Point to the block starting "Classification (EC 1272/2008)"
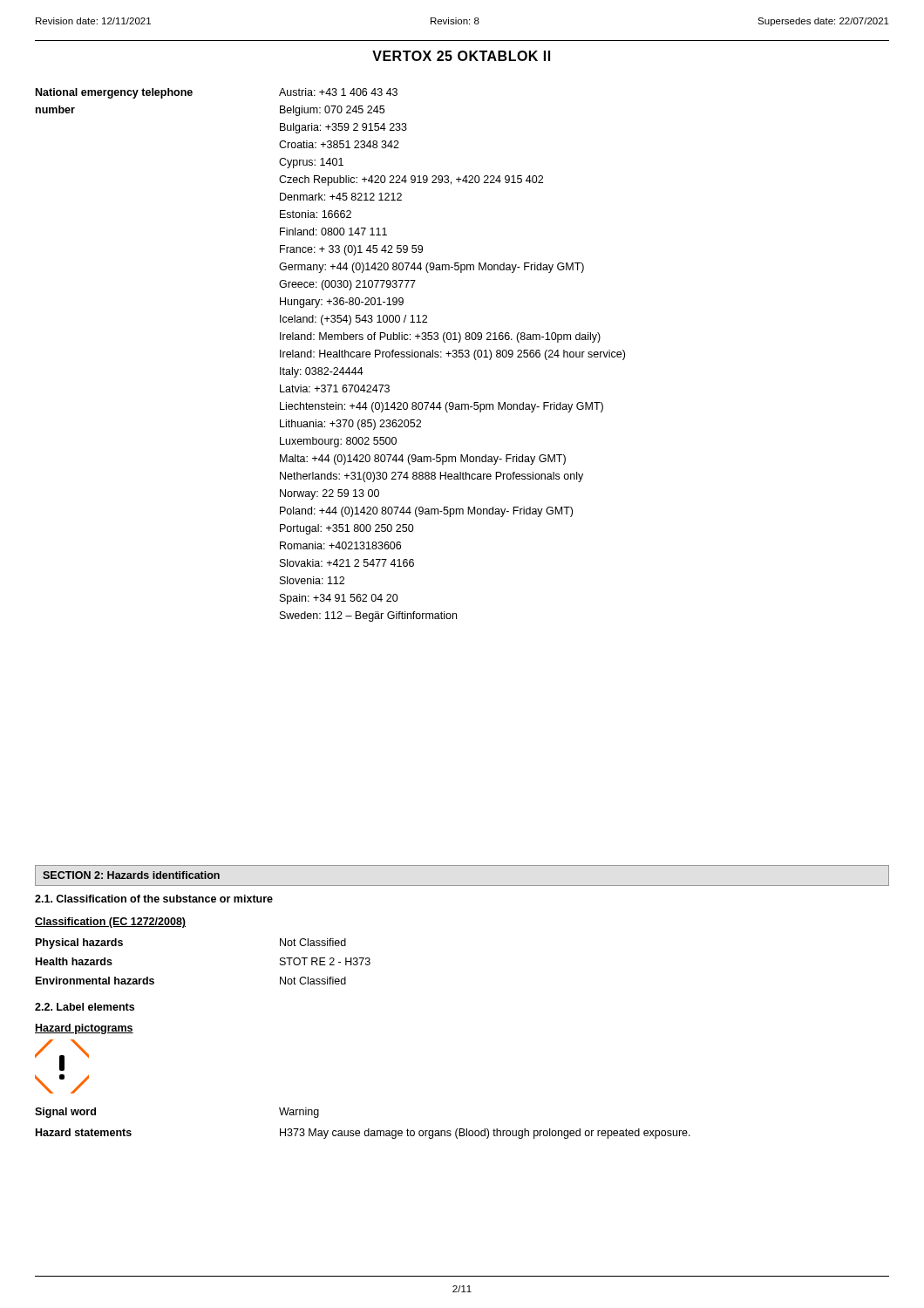 point(110,922)
